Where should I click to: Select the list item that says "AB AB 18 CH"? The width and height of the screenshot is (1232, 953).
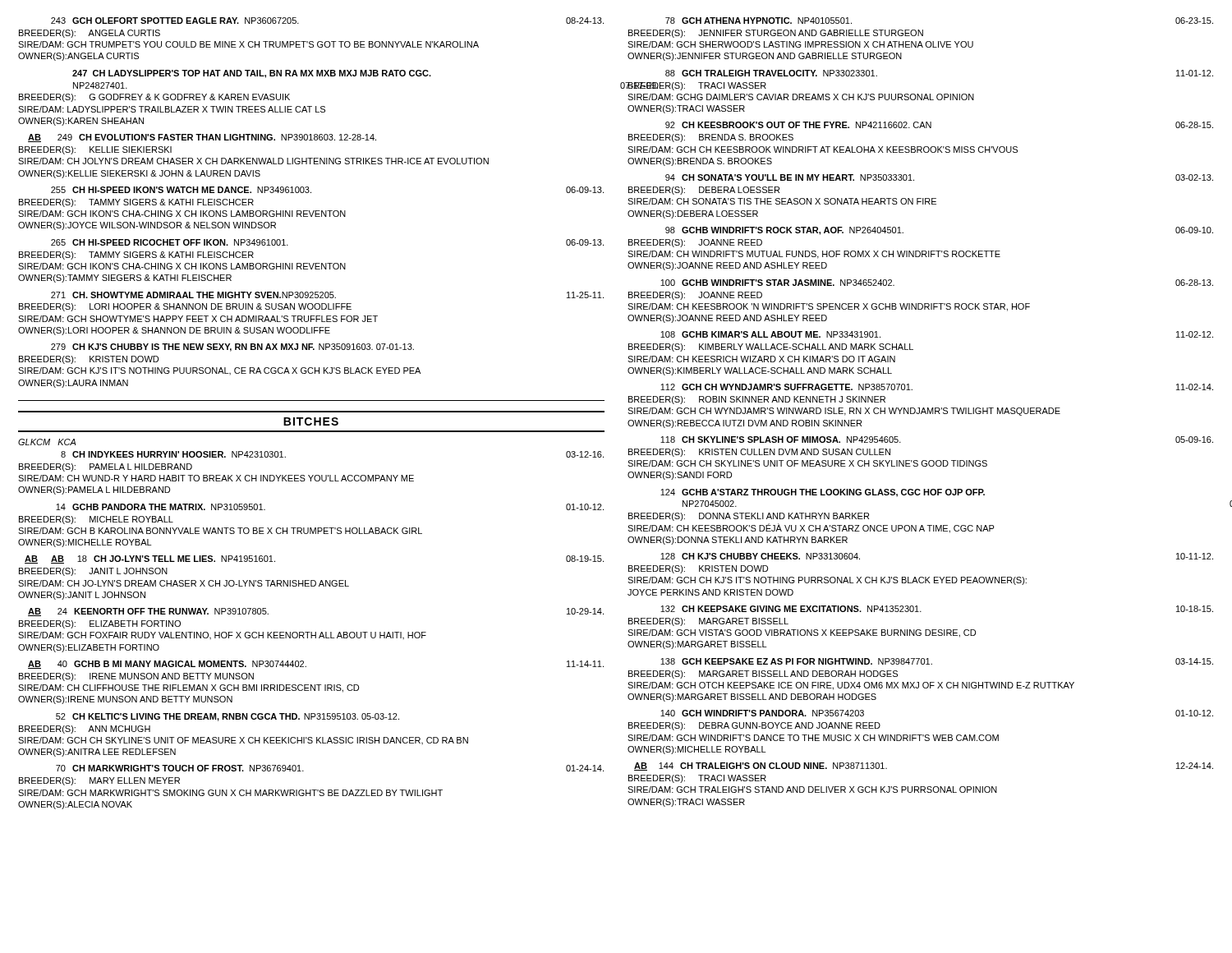click(311, 577)
